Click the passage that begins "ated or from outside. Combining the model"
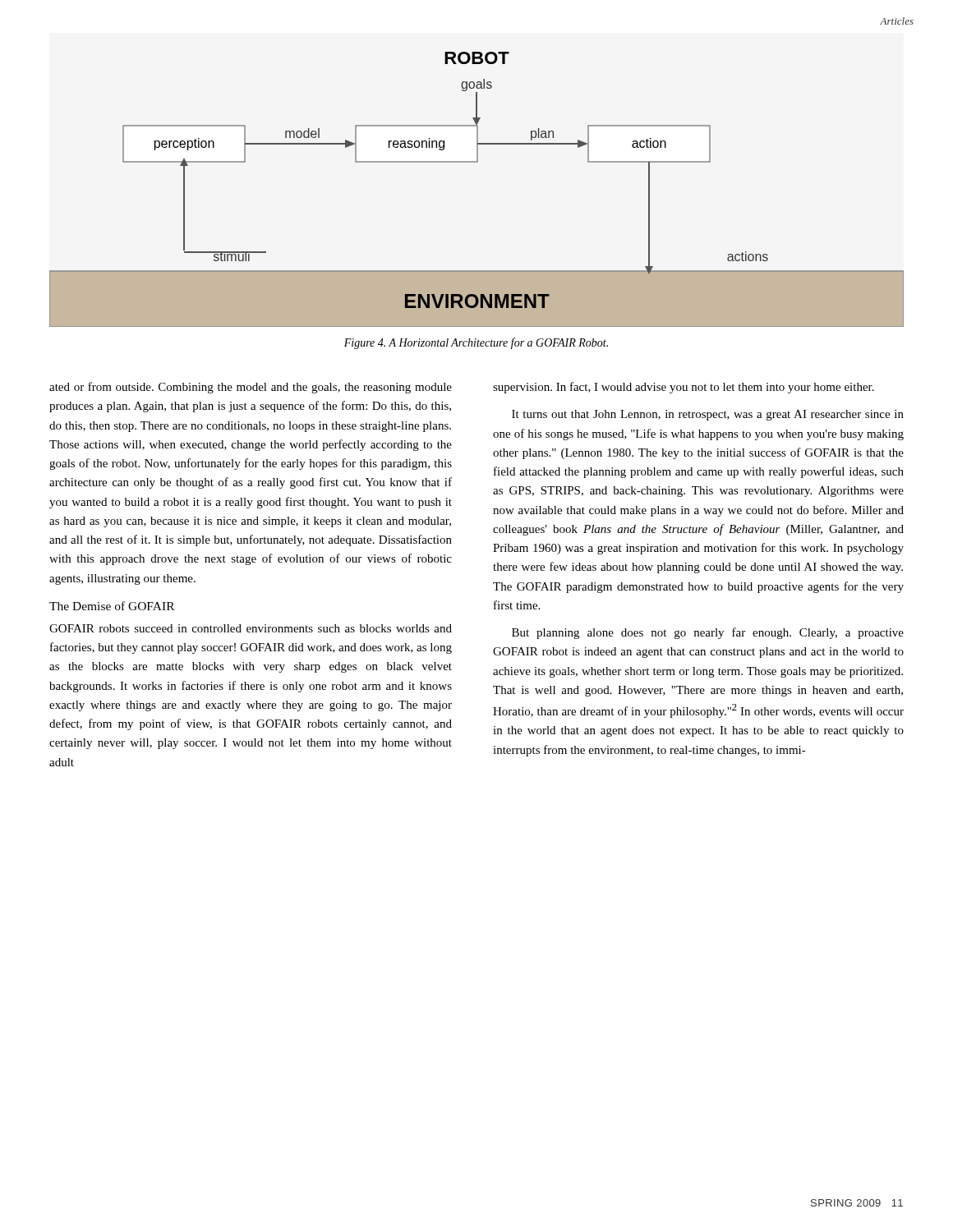The image size is (953, 1232). tap(251, 483)
